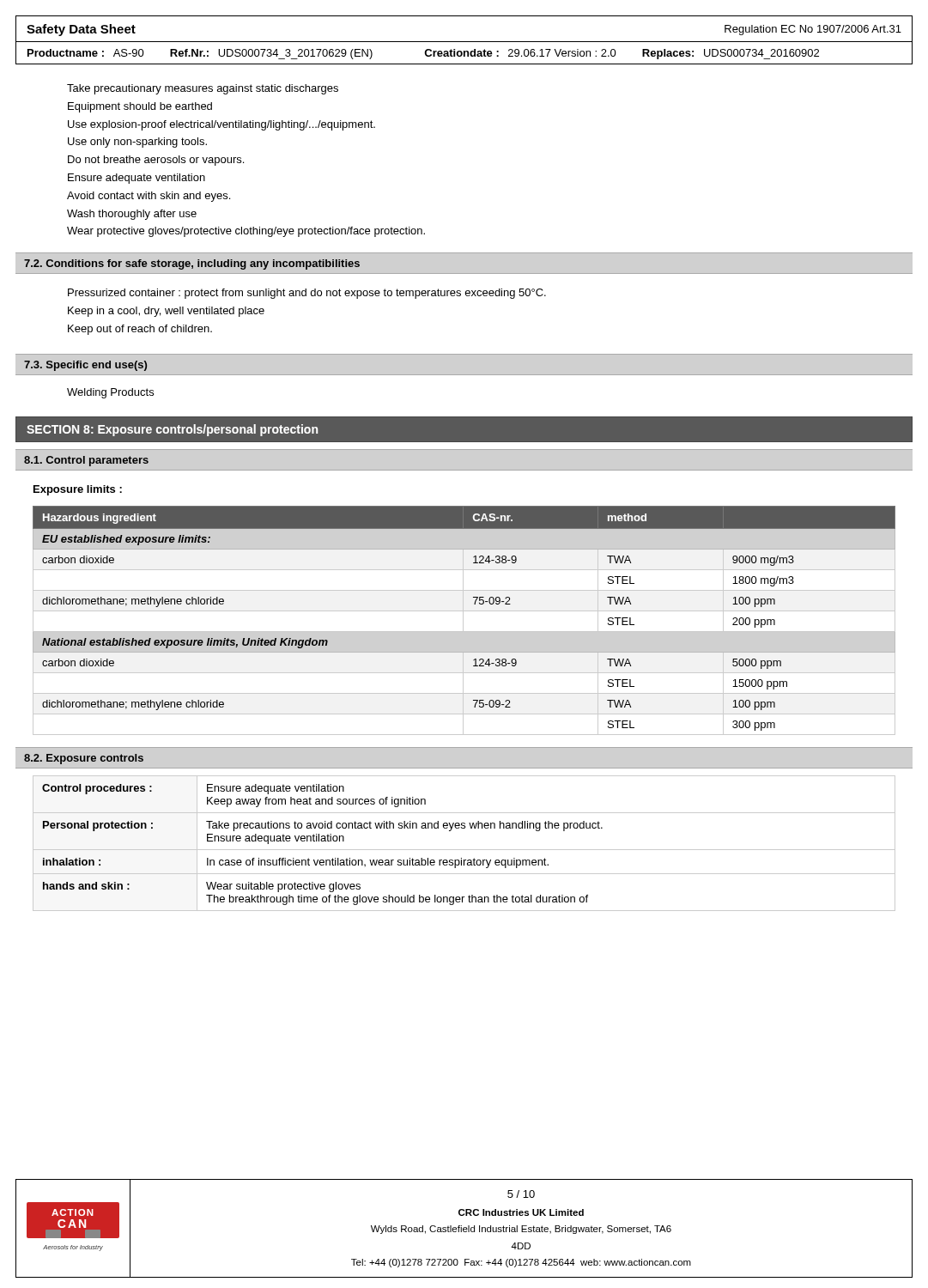928x1288 pixels.
Task: Locate the list item with the text "Equipment should be earthed"
Action: [140, 106]
